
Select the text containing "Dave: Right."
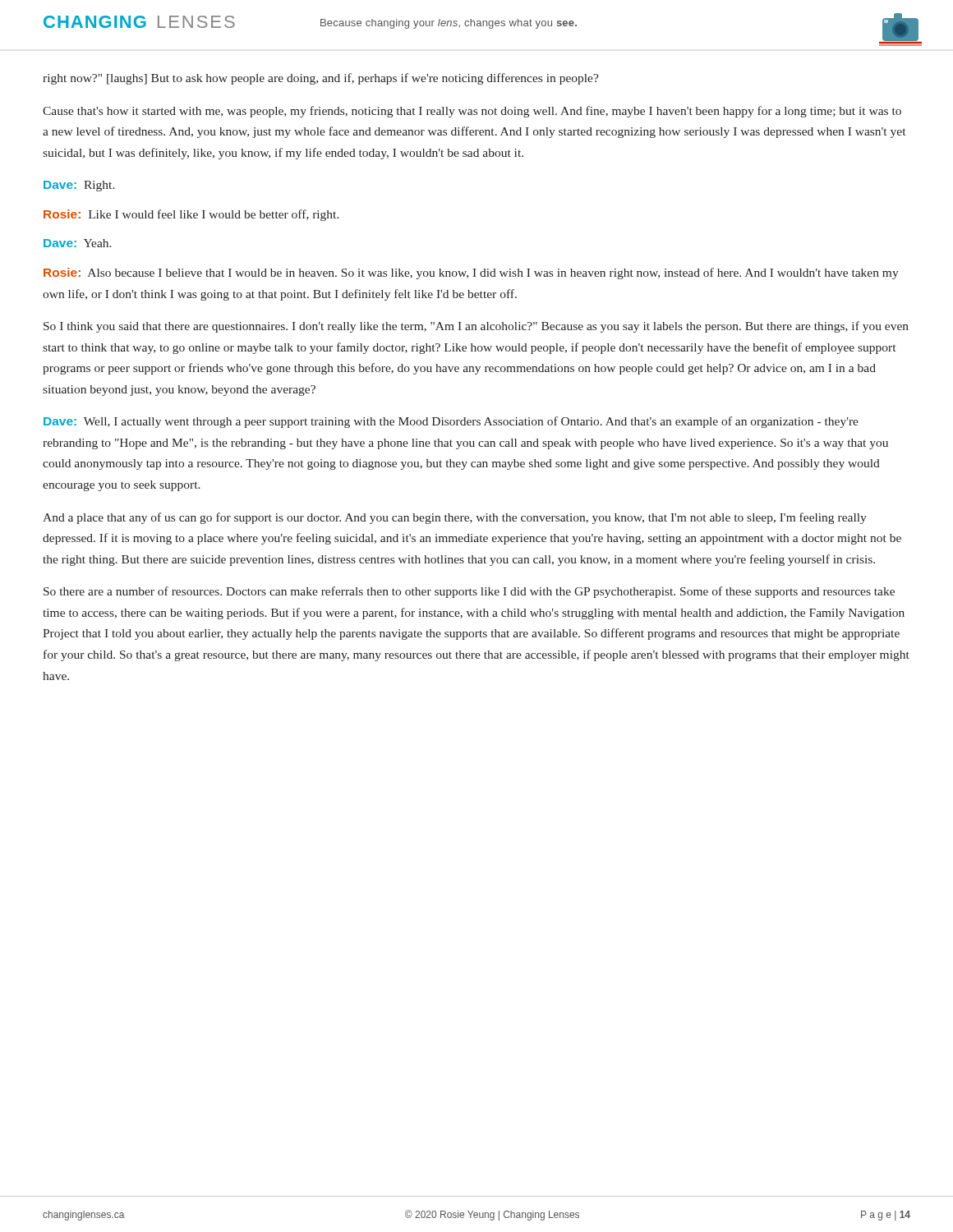[x=79, y=185]
